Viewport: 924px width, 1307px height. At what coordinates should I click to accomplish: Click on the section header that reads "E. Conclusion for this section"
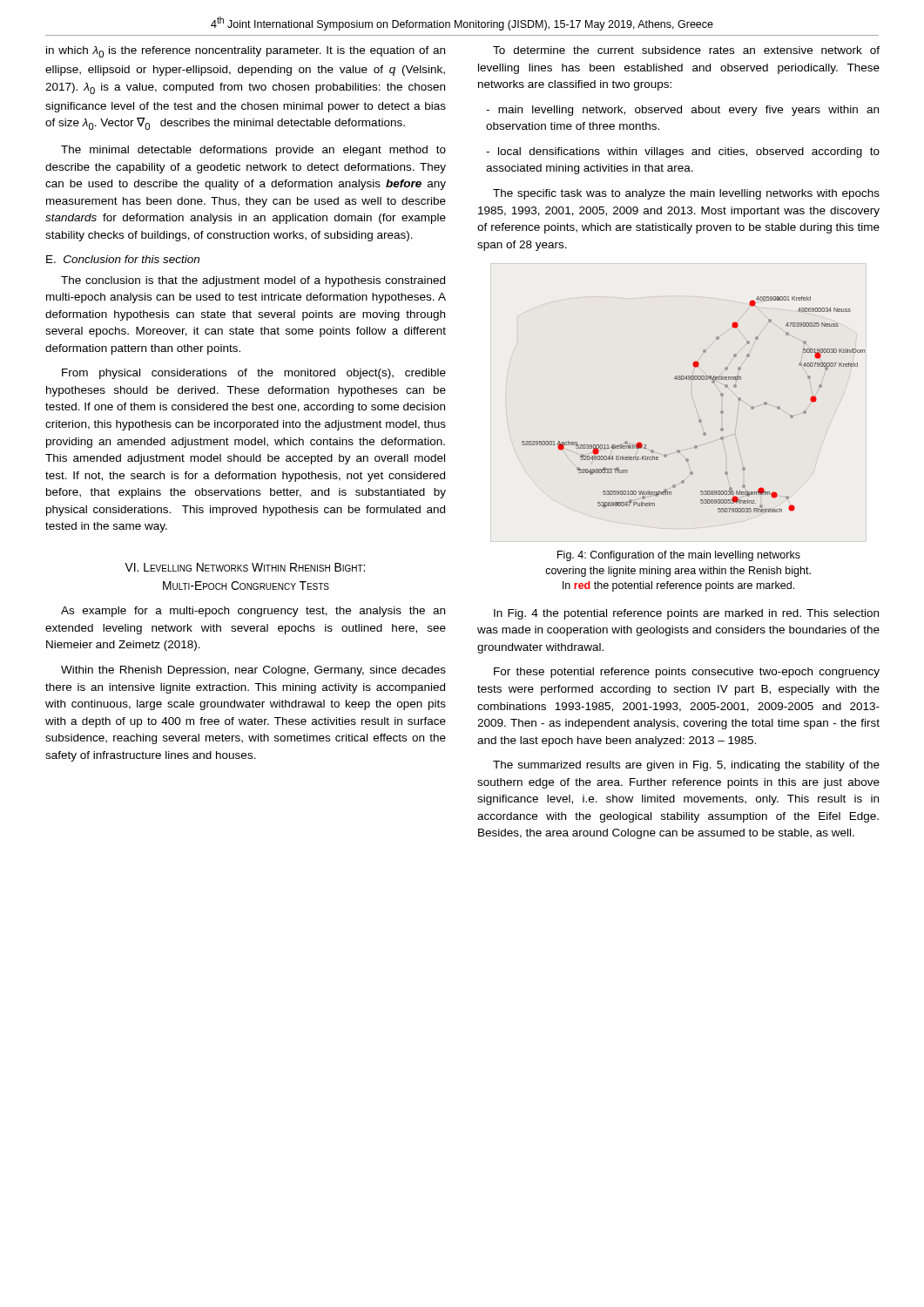[123, 259]
